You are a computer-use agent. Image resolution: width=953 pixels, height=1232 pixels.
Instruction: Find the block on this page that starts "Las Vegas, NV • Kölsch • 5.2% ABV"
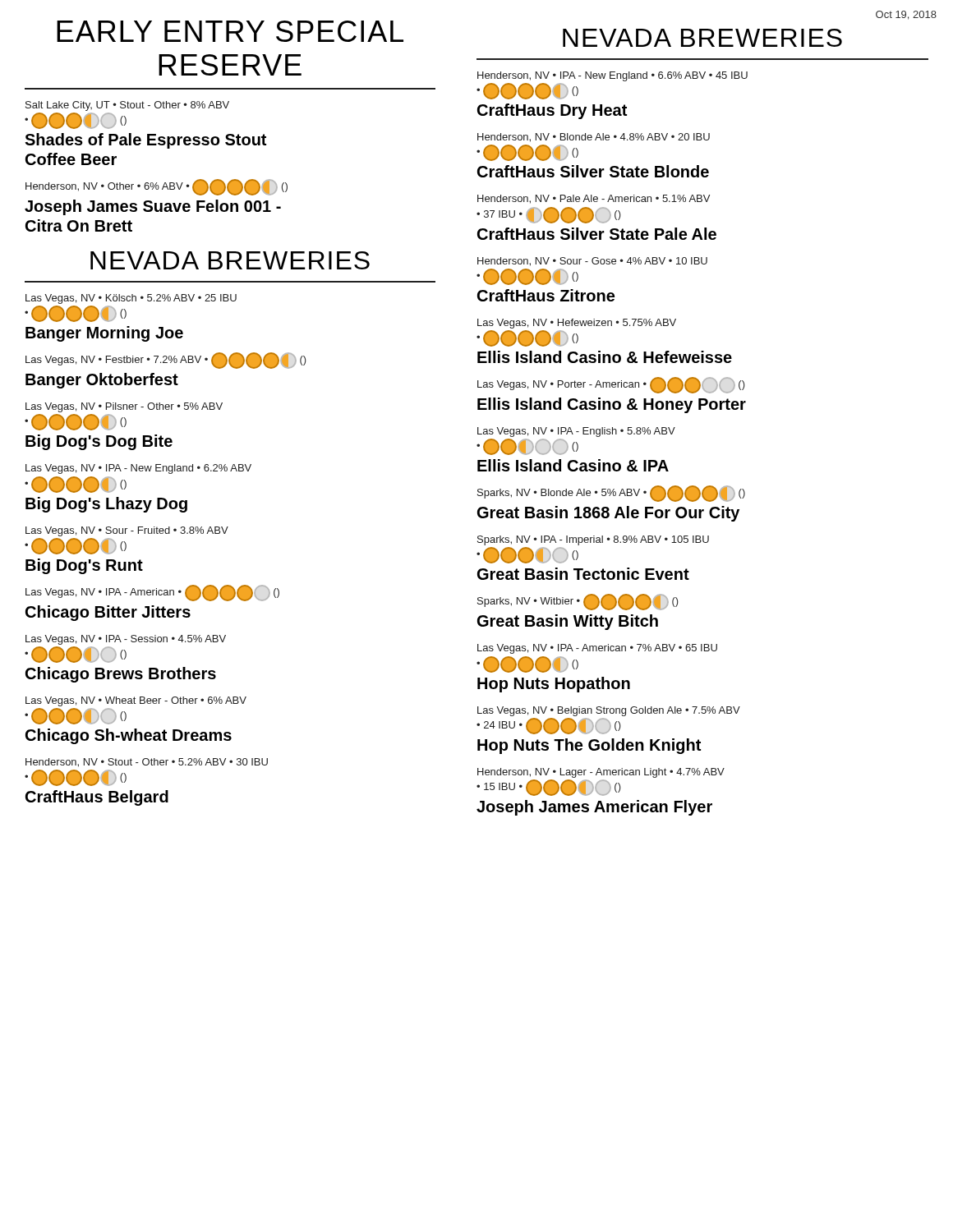[131, 299]
